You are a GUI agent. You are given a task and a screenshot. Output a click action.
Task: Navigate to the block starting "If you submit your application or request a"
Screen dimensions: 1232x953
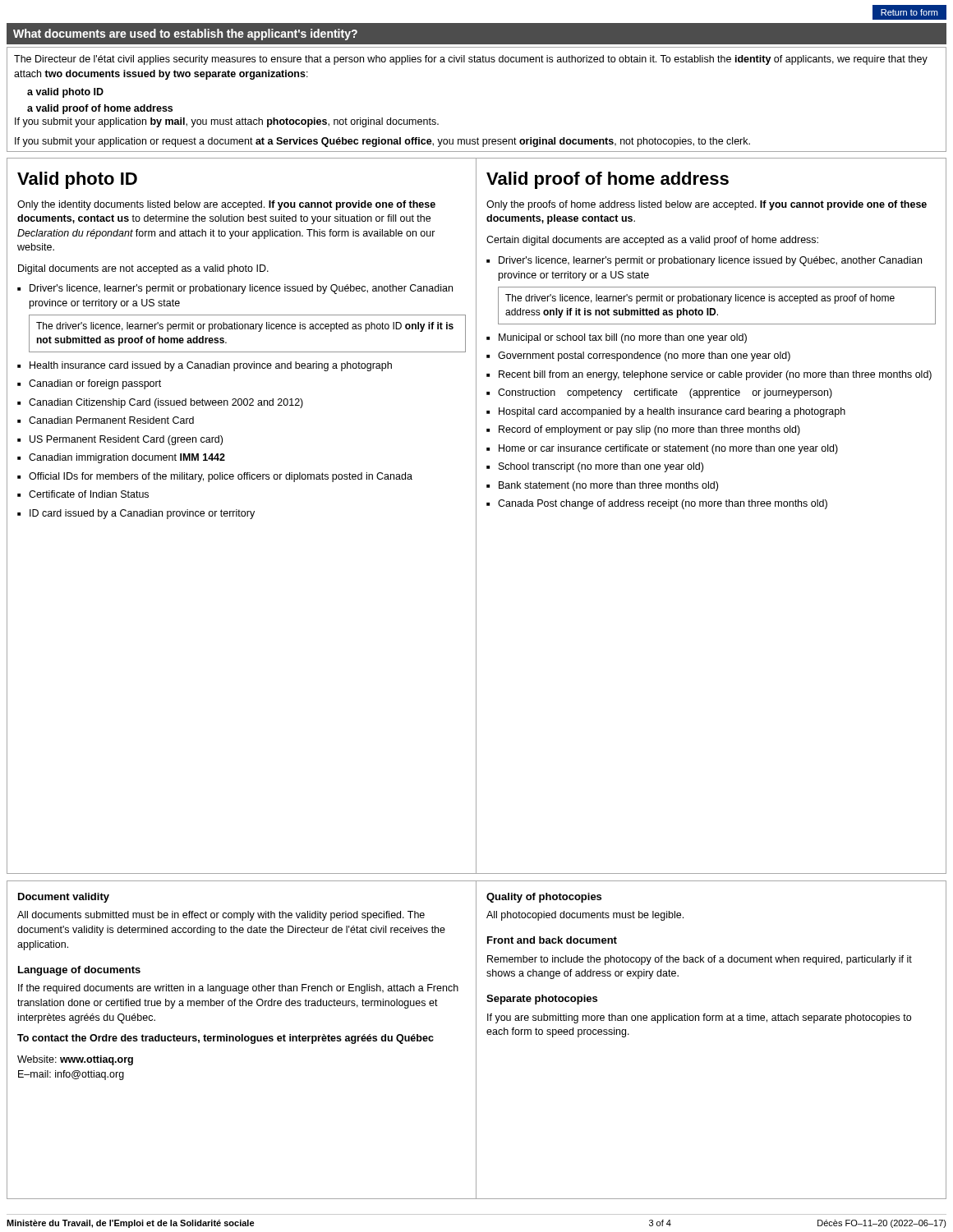tap(382, 141)
